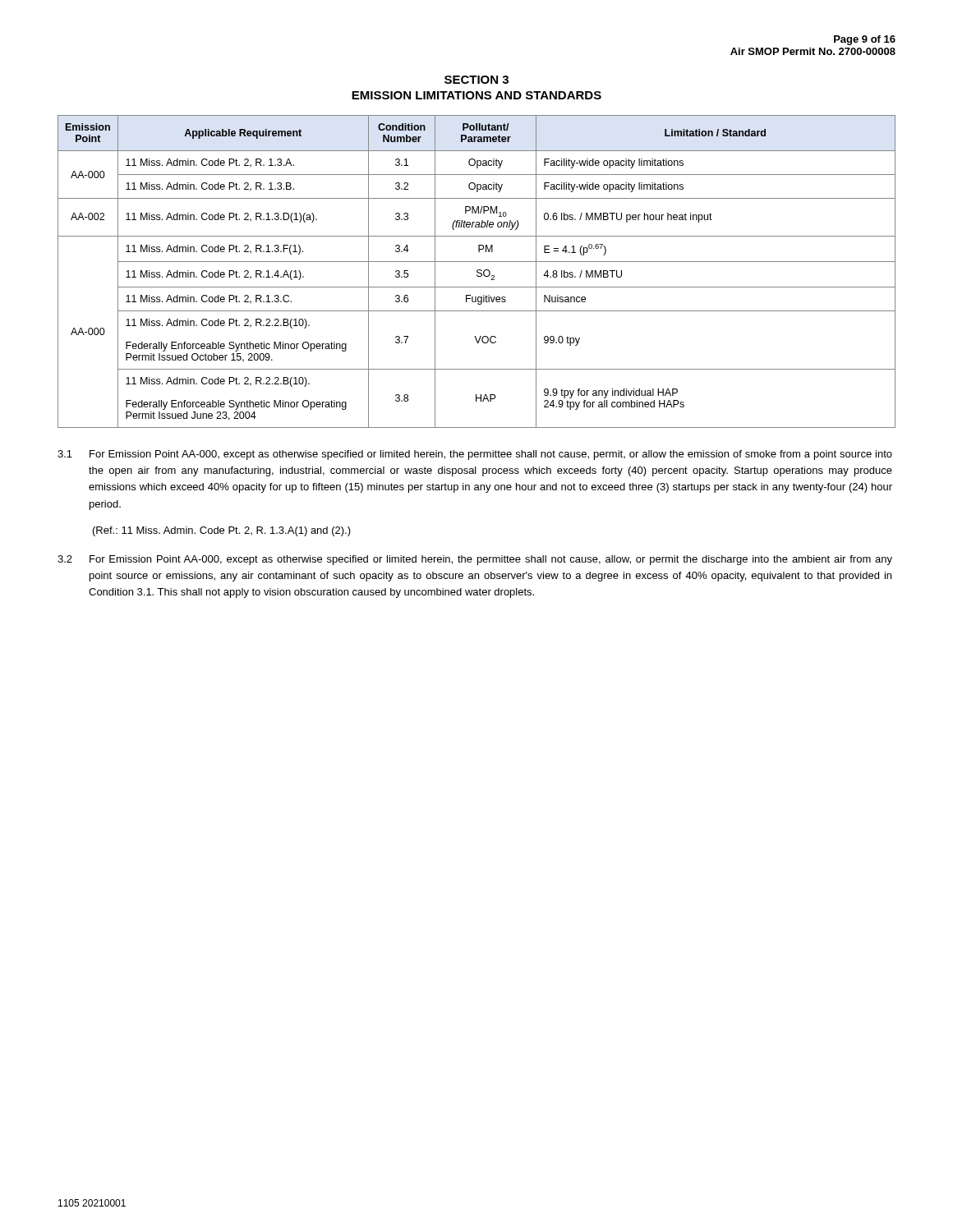Click on the text block containing "1For Emission Point AA-000, except as"
Image resolution: width=953 pixels, height=1232 pixels.
(475, 479)
